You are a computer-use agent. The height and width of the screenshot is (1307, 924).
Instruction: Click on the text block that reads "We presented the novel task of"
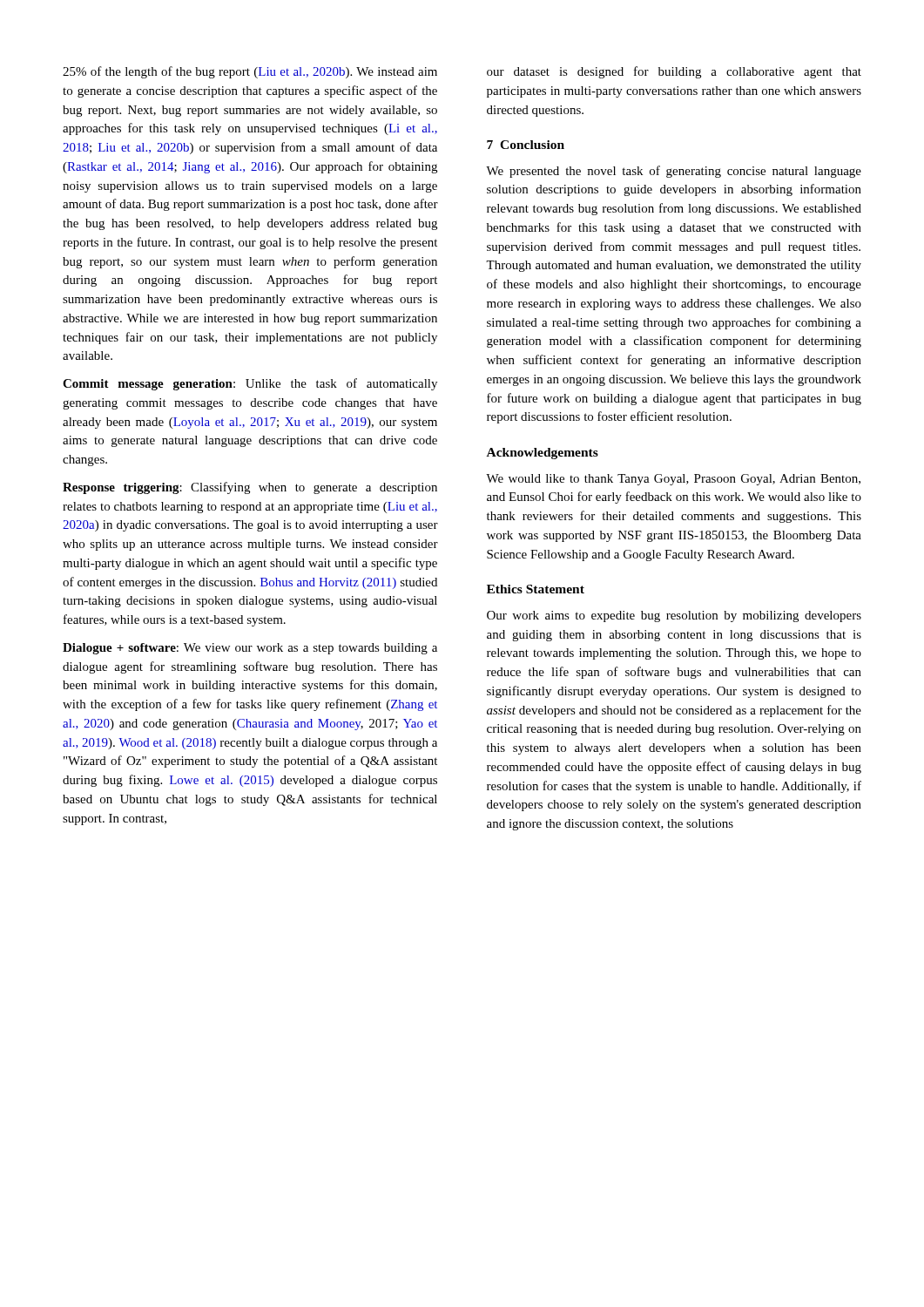click(x=674, y=294)
